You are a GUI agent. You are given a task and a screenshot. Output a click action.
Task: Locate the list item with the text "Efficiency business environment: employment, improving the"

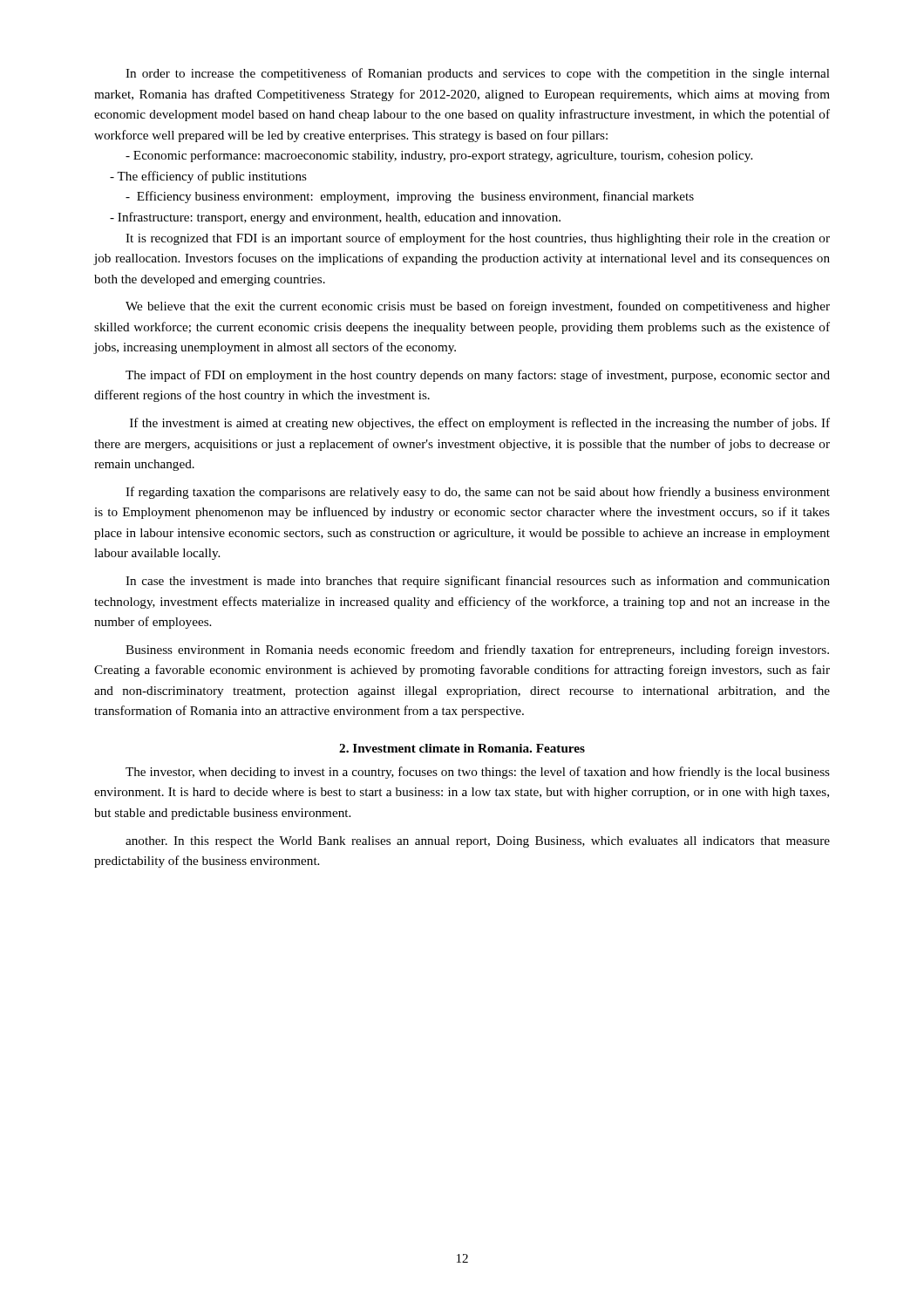click(462, 196)
